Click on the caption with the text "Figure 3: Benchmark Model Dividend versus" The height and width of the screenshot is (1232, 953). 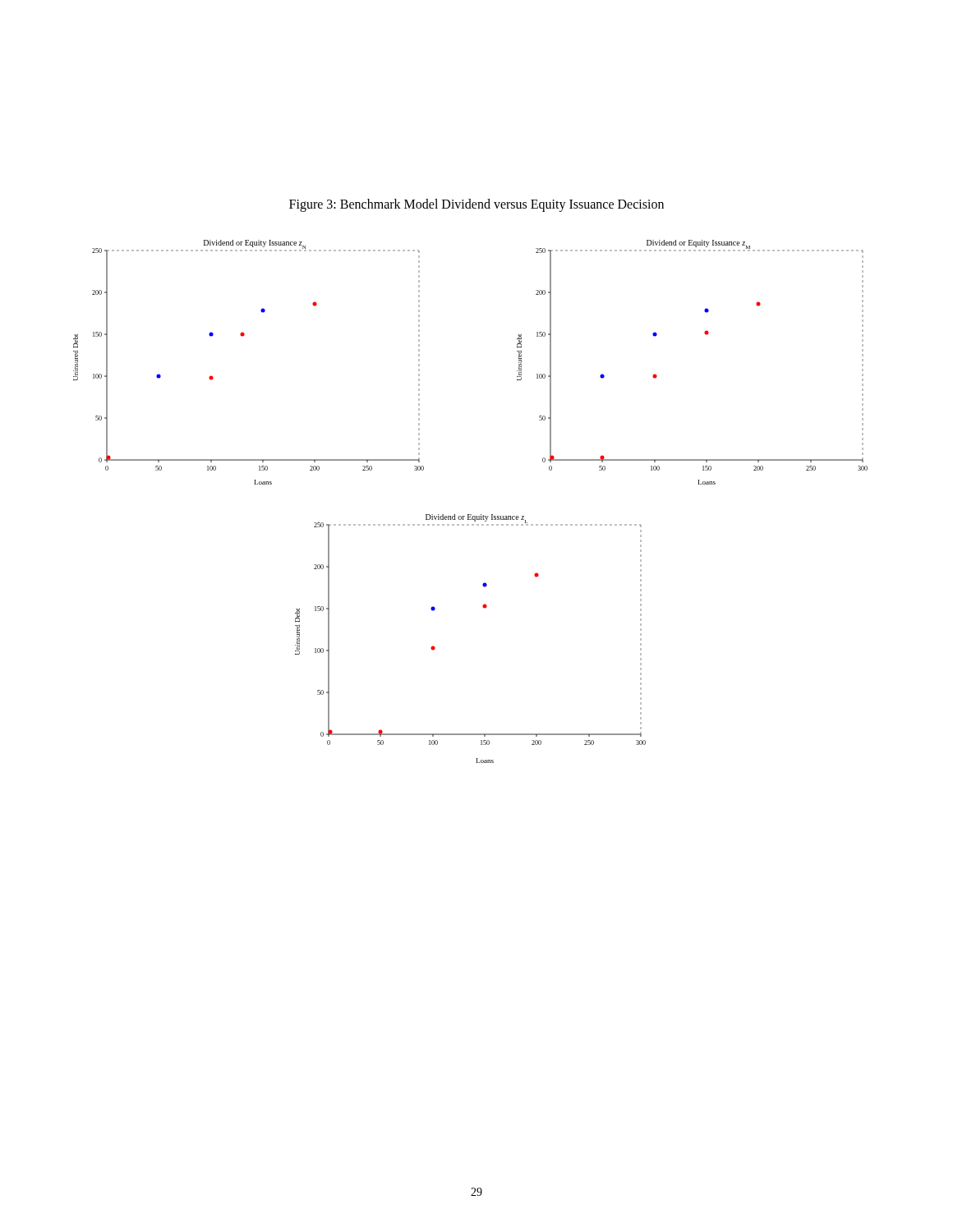tap(476, 204)
